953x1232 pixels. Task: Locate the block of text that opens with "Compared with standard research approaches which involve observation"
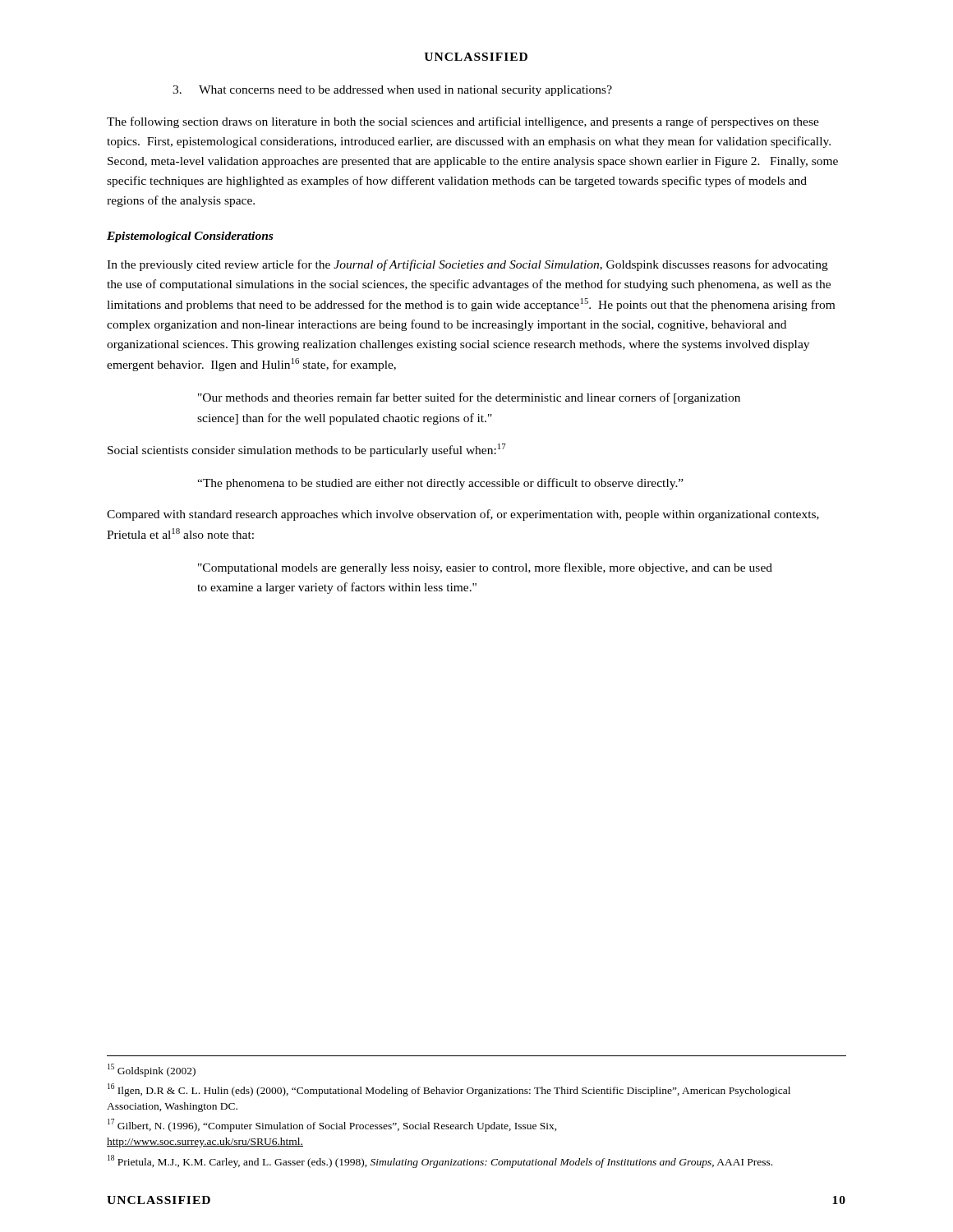(x=463, y=524)
